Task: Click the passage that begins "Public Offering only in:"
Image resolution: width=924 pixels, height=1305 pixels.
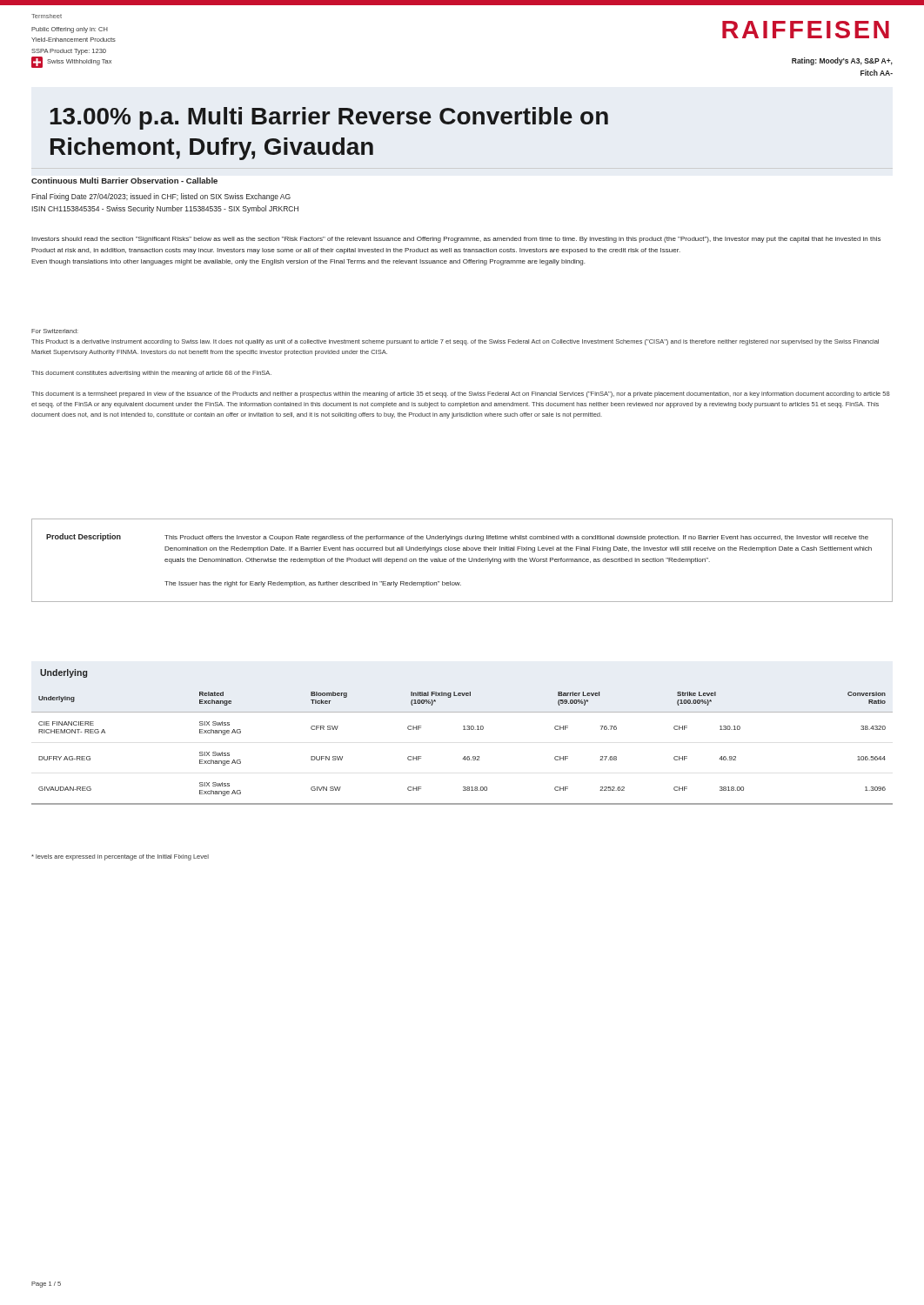Action: (x=73, y=47)
